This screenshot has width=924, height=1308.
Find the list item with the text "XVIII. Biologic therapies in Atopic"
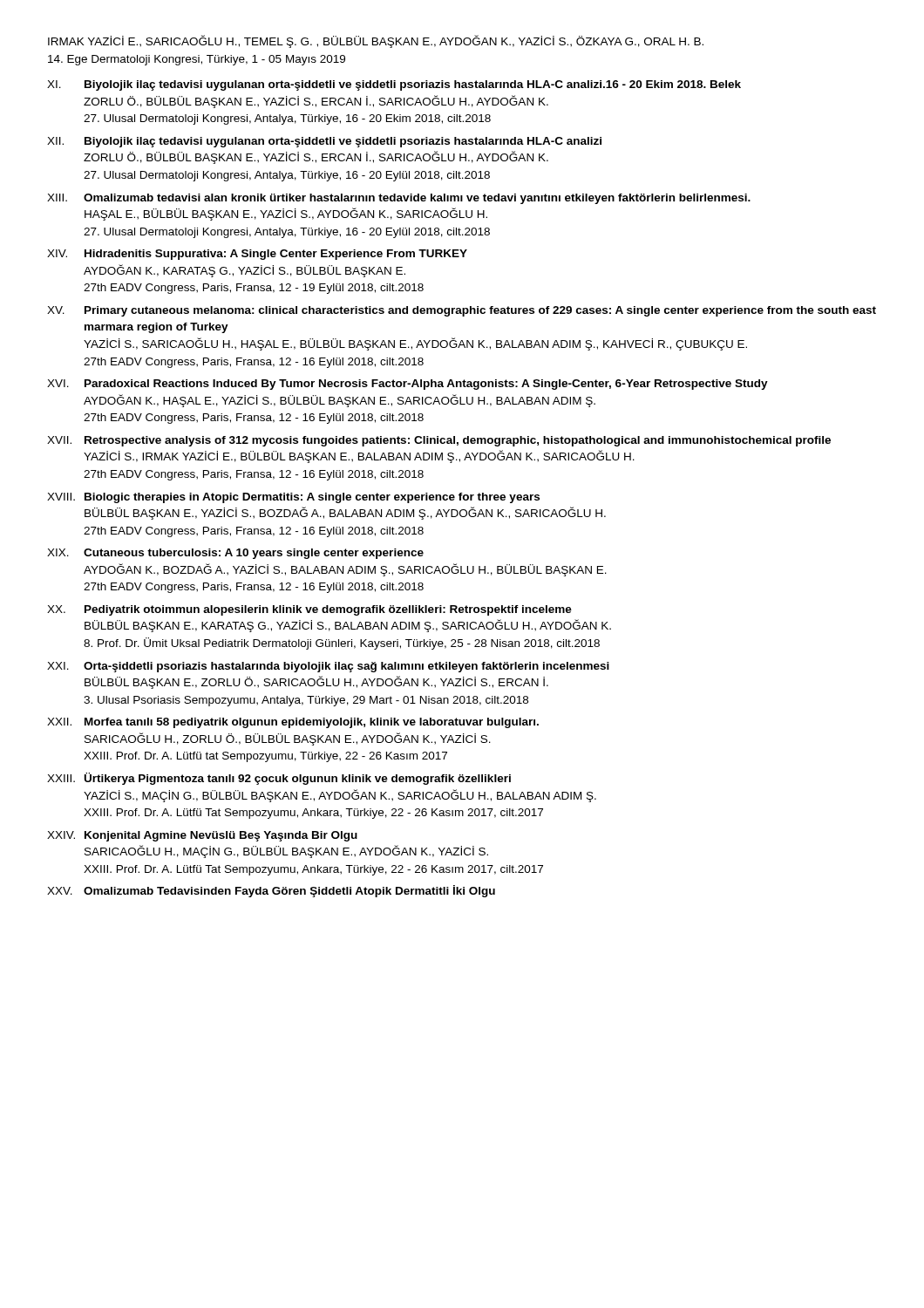click(x=462, y=513)
